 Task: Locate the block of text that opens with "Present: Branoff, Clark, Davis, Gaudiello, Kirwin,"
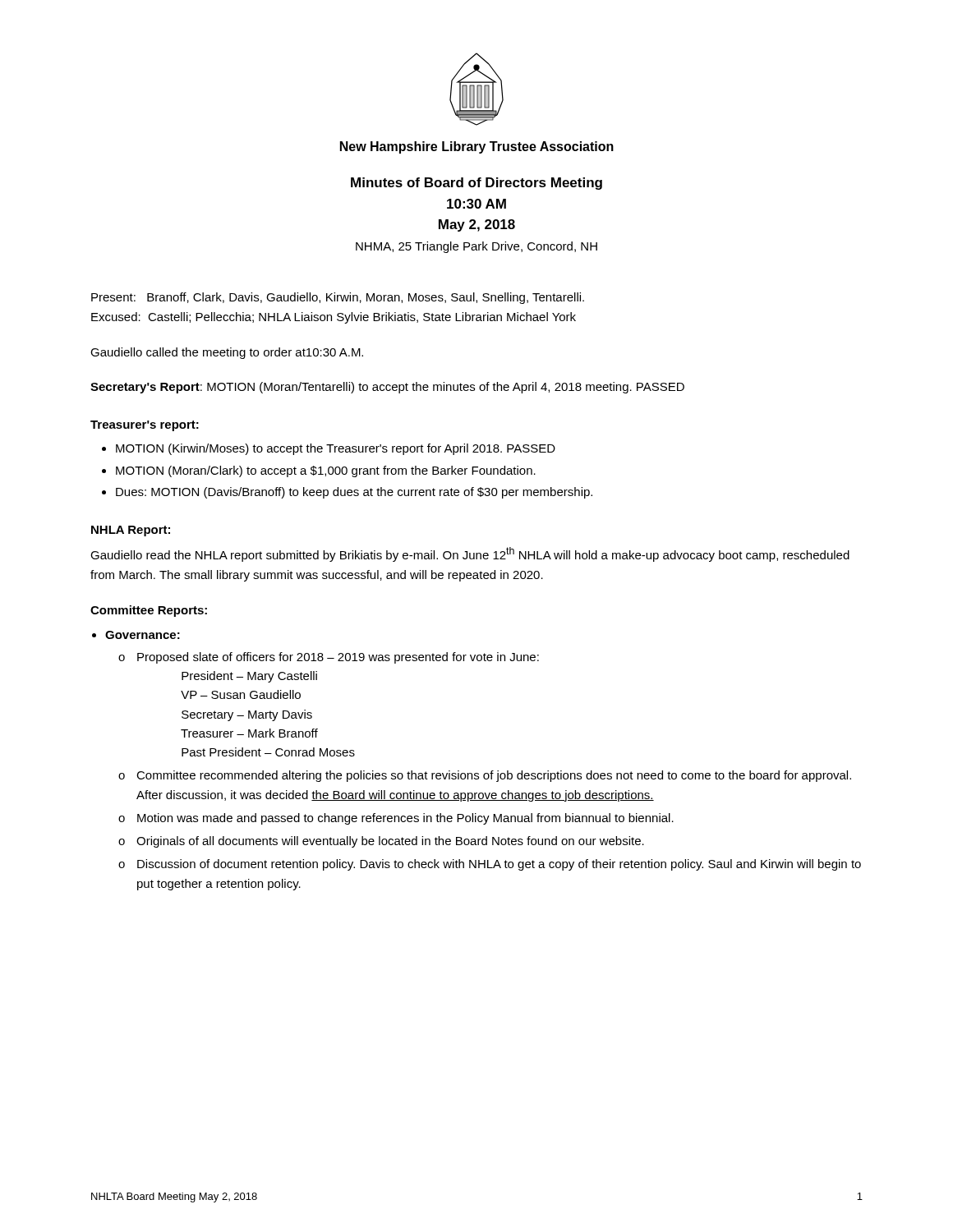pos(338,307)
